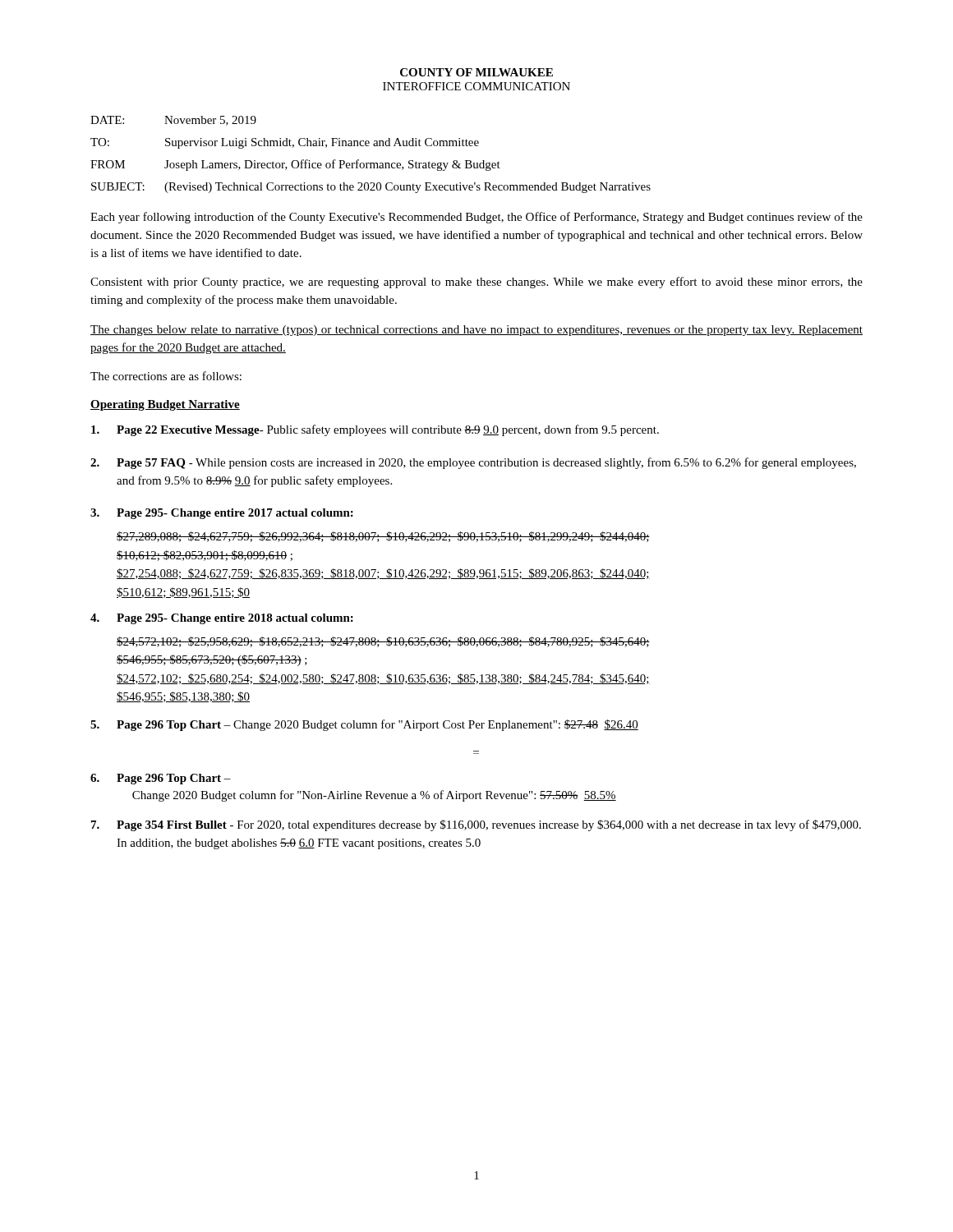Navigate to the element starting "$27,289,088; $24,627,759; $26,992,364;"
The image size is (953, 1232).
click(x=383, y=564)
